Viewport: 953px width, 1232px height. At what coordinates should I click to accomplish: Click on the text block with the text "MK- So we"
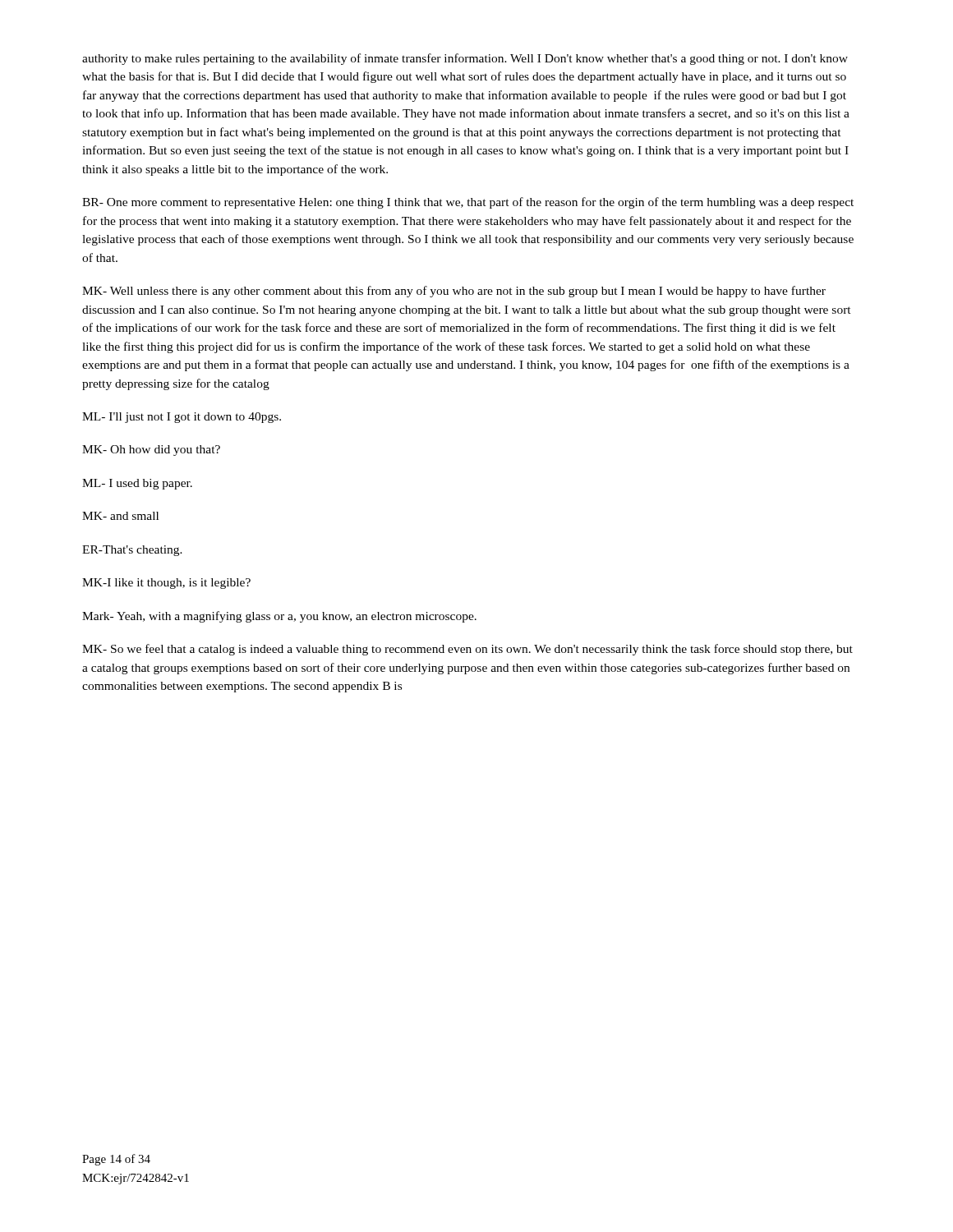(467, 667)
